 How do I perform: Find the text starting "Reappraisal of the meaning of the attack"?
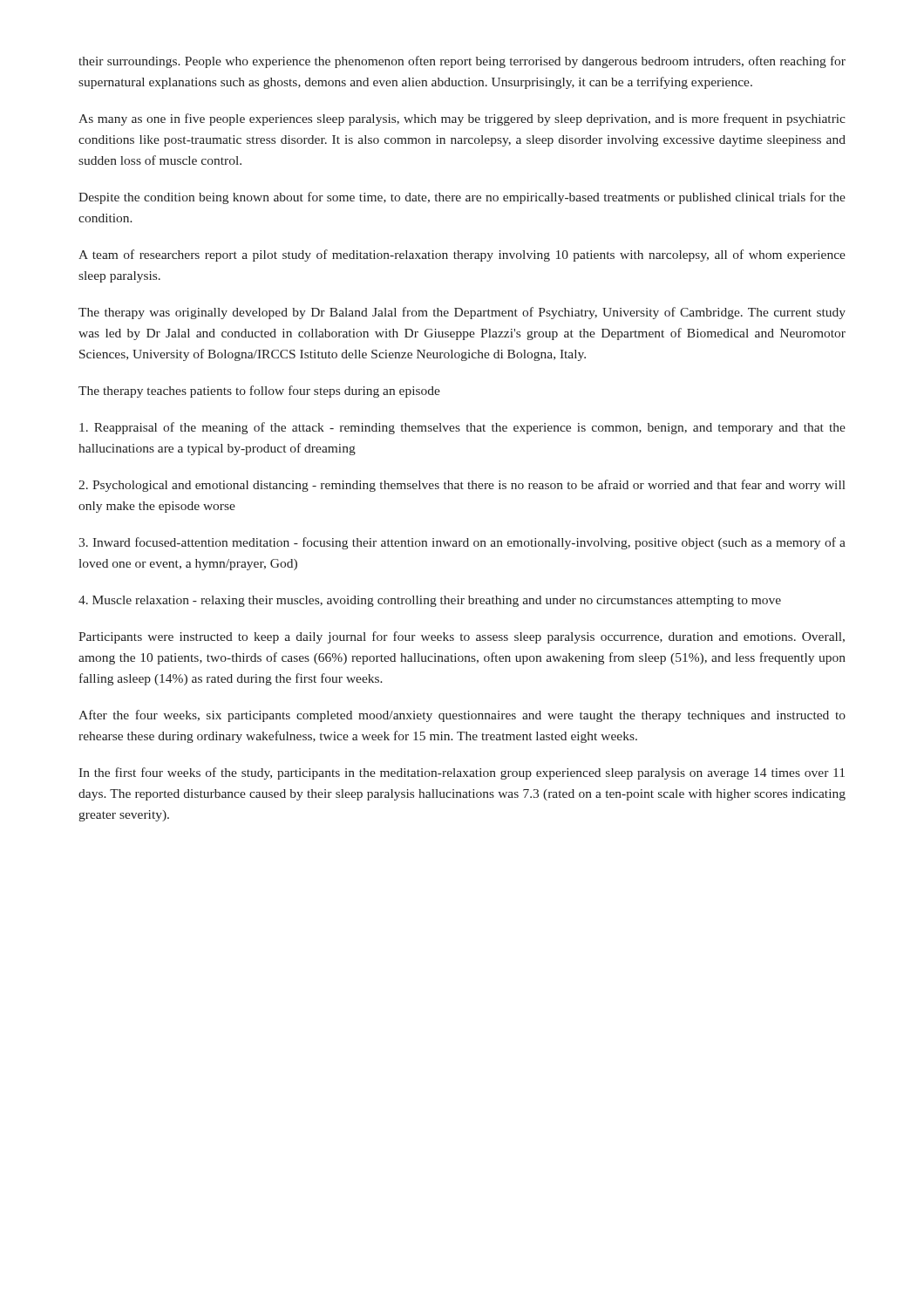click(x=462, y=437)
